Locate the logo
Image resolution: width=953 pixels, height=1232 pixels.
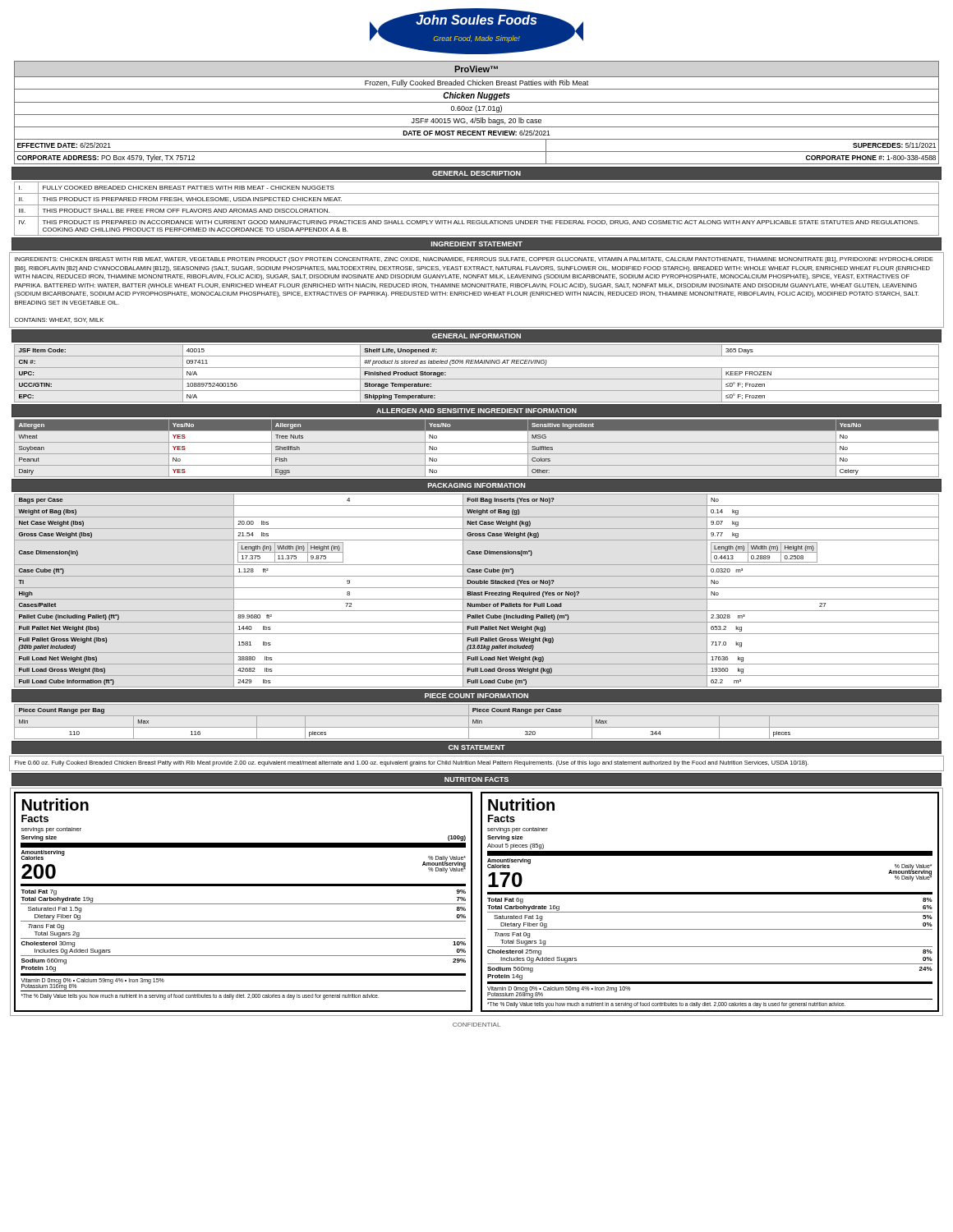pos(476,30)
